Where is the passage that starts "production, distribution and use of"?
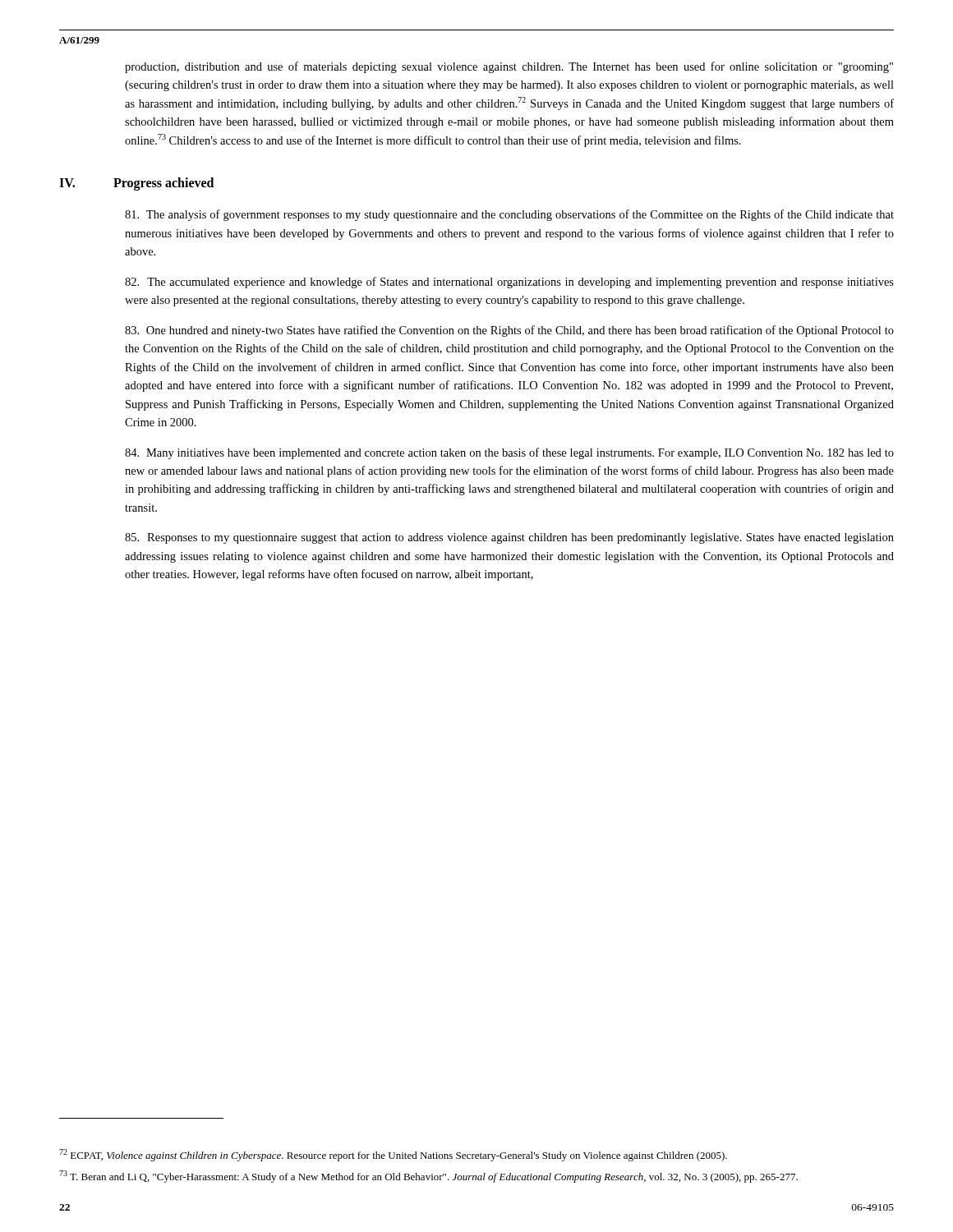 (509, 103)
